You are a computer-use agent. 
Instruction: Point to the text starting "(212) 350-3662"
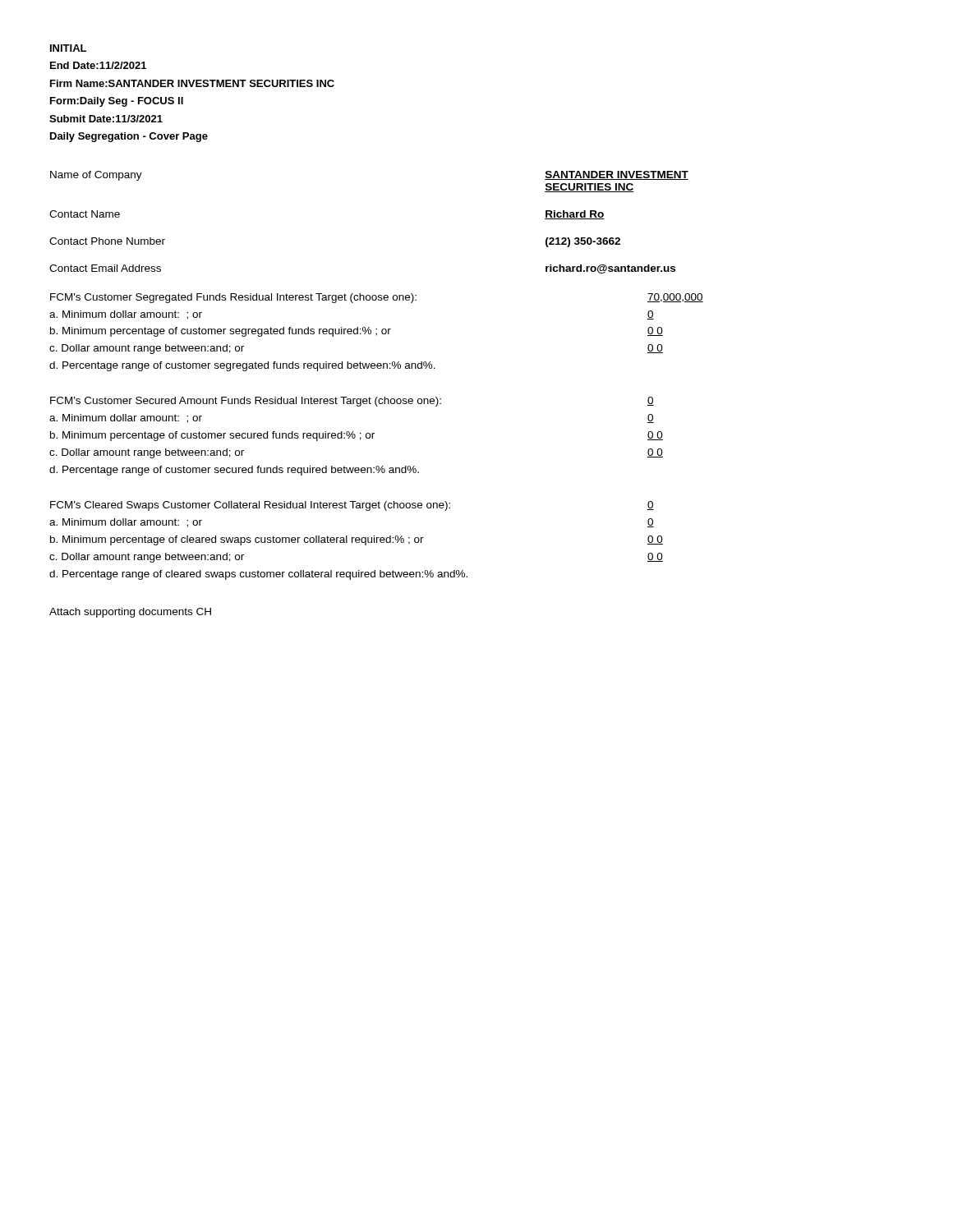[x=583, y=241]
